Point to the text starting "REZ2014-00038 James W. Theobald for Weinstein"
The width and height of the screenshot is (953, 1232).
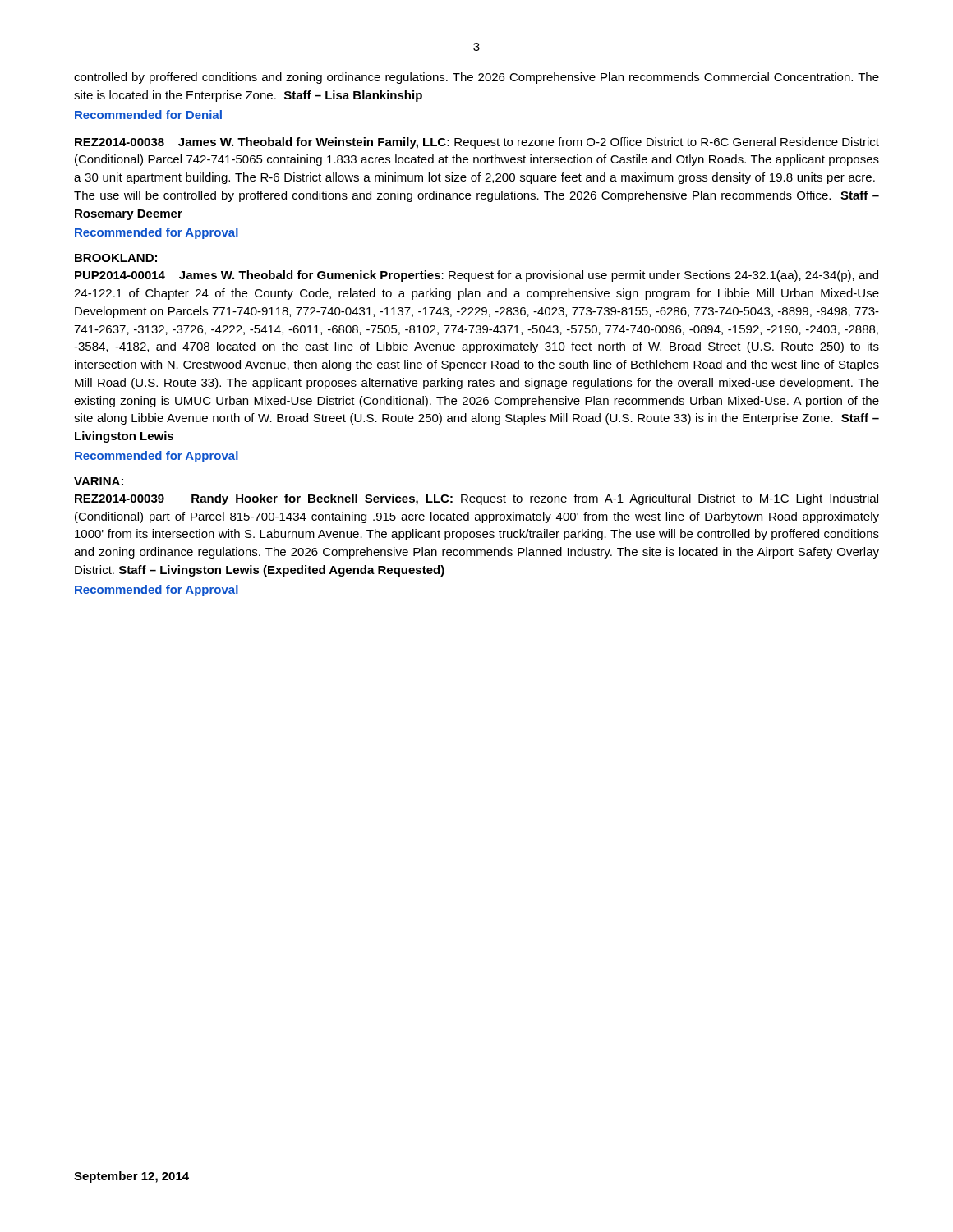(476, 186)
